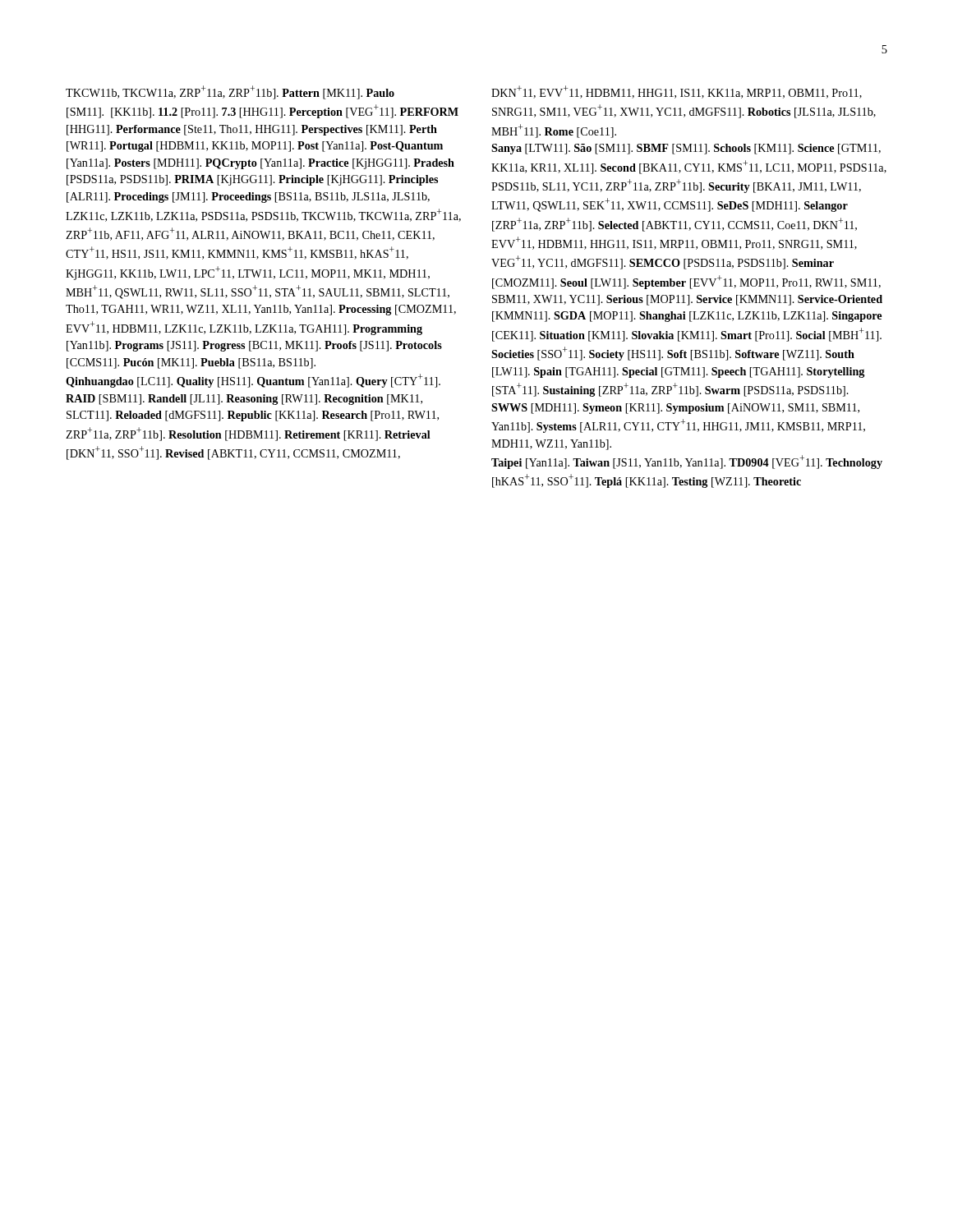Viewport: 953px width, 1232px height.
Task: Locate the block of text that opens with "TKCW11b, TKCW11a, ZRP+11a, ZRP+11b]."
Action: pyautogui.click(x=264, y=272)
